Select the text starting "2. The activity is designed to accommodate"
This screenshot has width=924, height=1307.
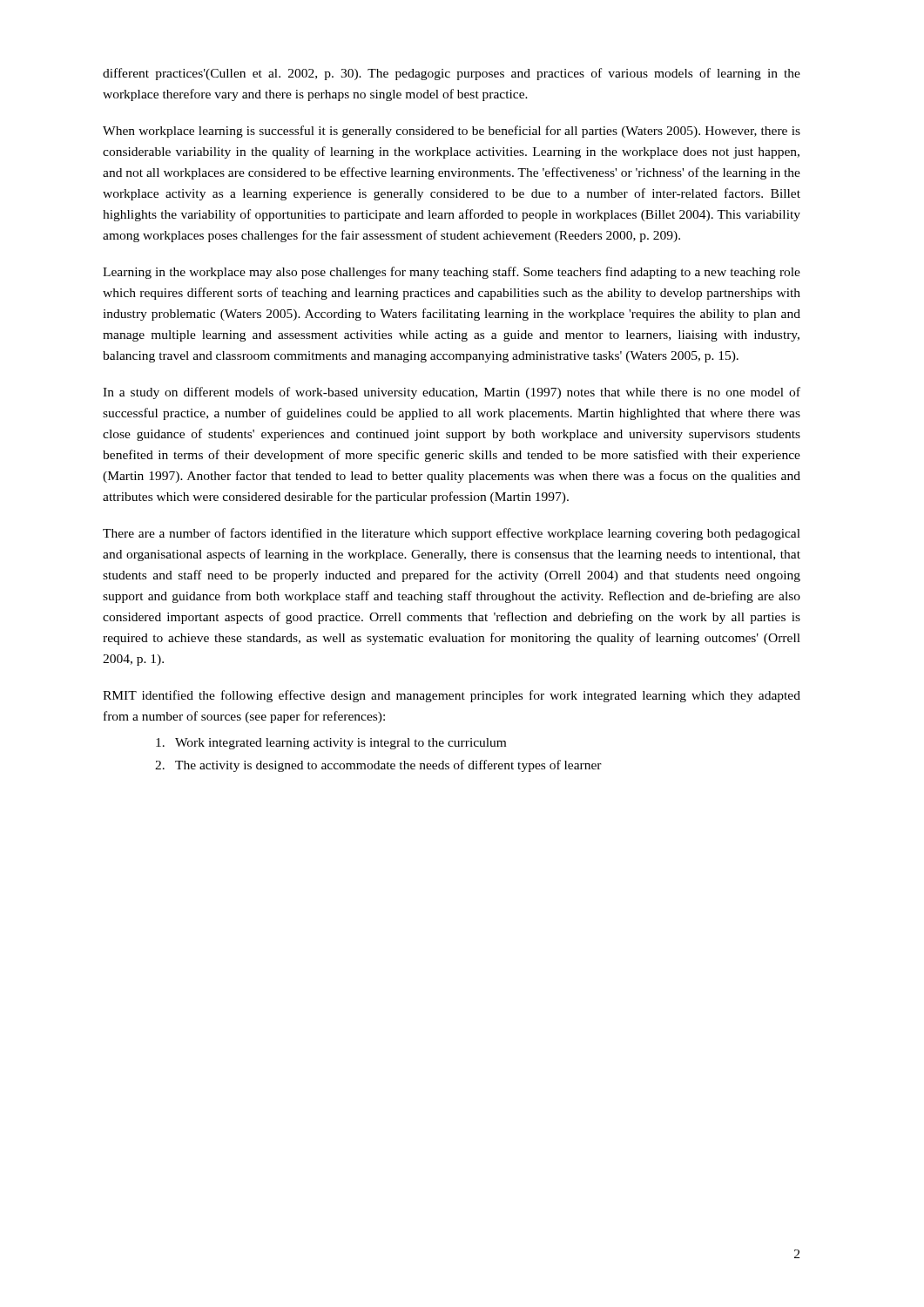coord(378,765)
